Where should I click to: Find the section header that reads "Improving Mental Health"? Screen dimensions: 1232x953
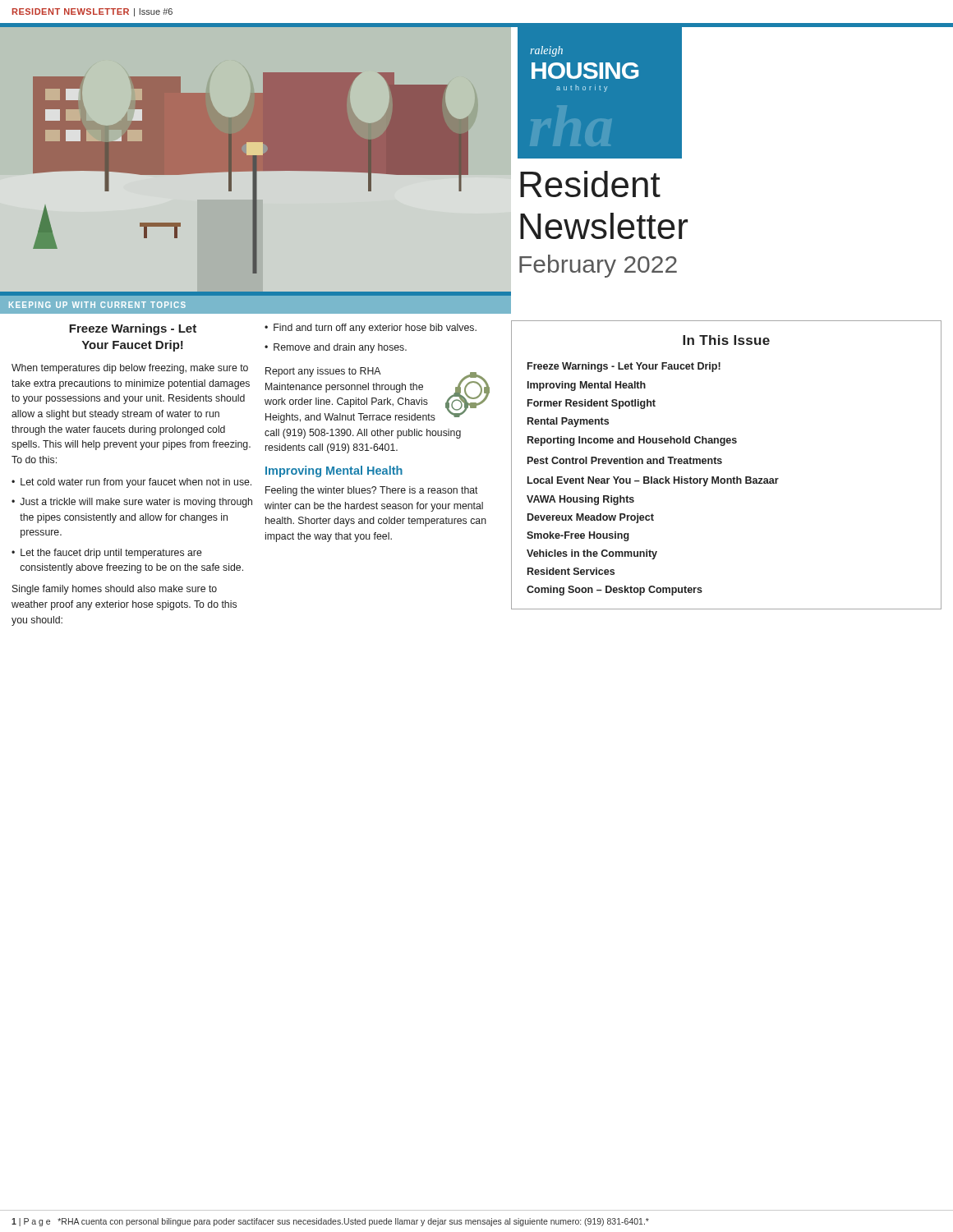click(x=334, y=471)
